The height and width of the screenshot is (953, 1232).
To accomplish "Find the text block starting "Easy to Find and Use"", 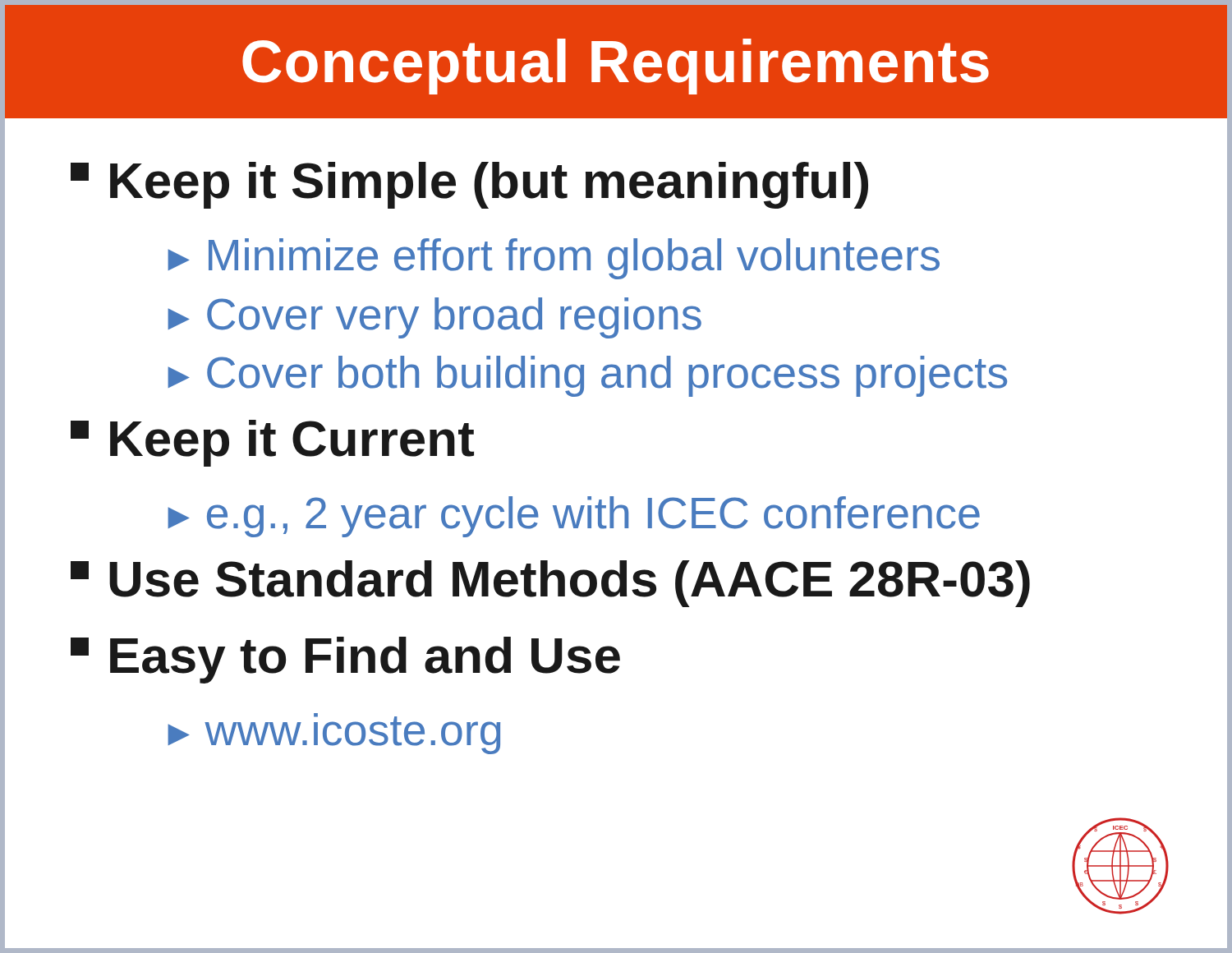I will click(346, 655).
